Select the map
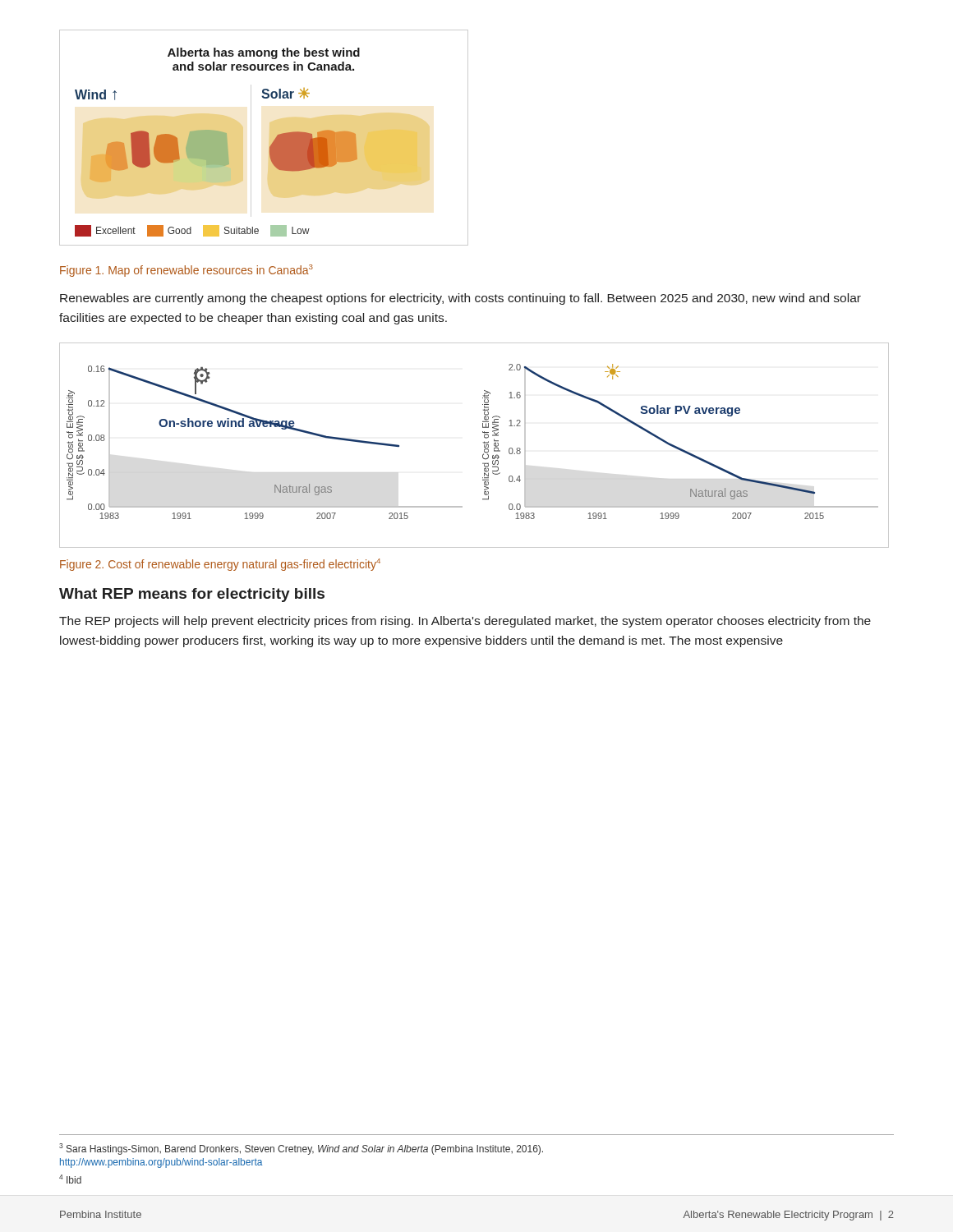 [x=476, y=142]
